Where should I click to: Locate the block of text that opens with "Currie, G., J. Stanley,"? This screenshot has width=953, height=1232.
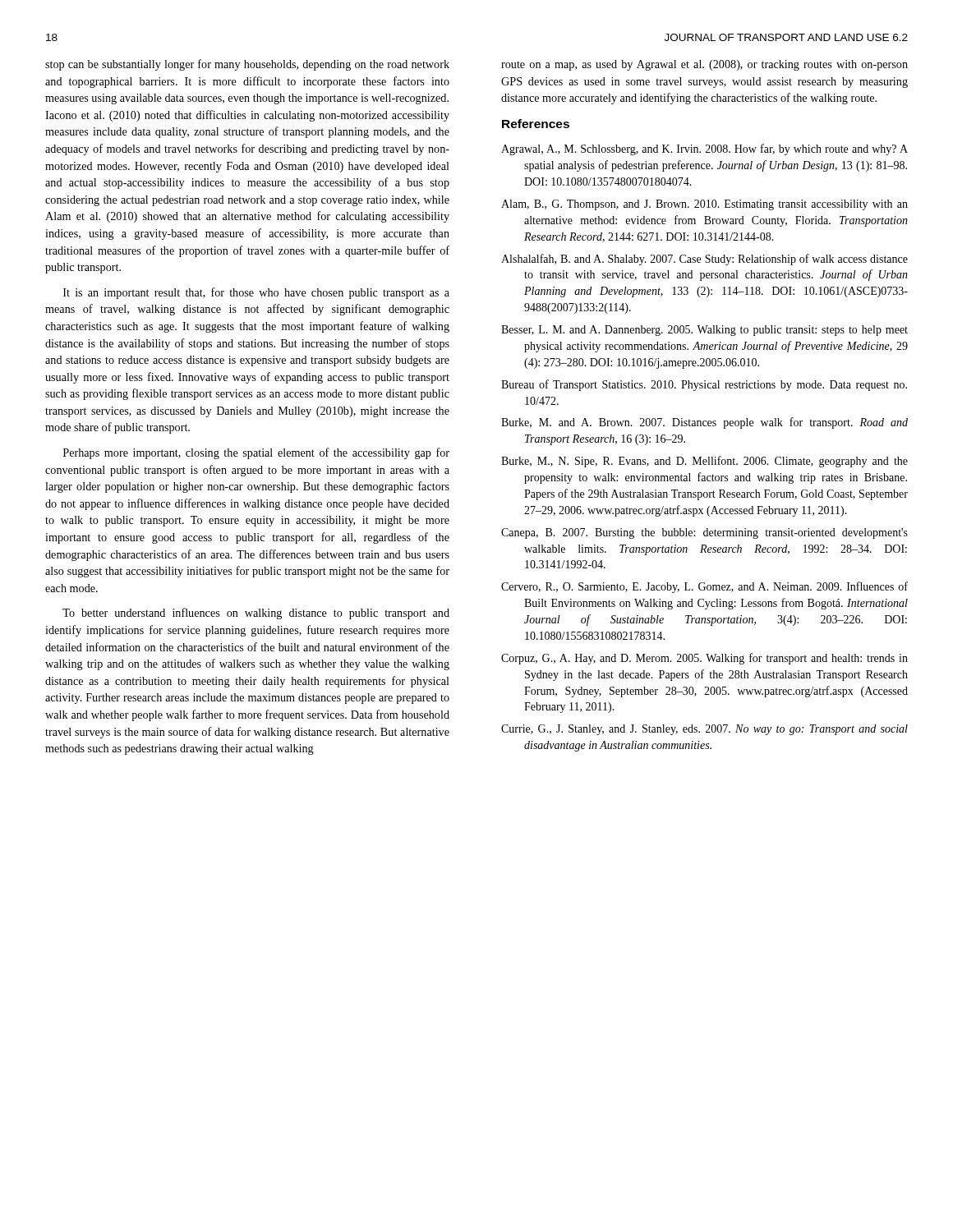[x=705, y=737]
